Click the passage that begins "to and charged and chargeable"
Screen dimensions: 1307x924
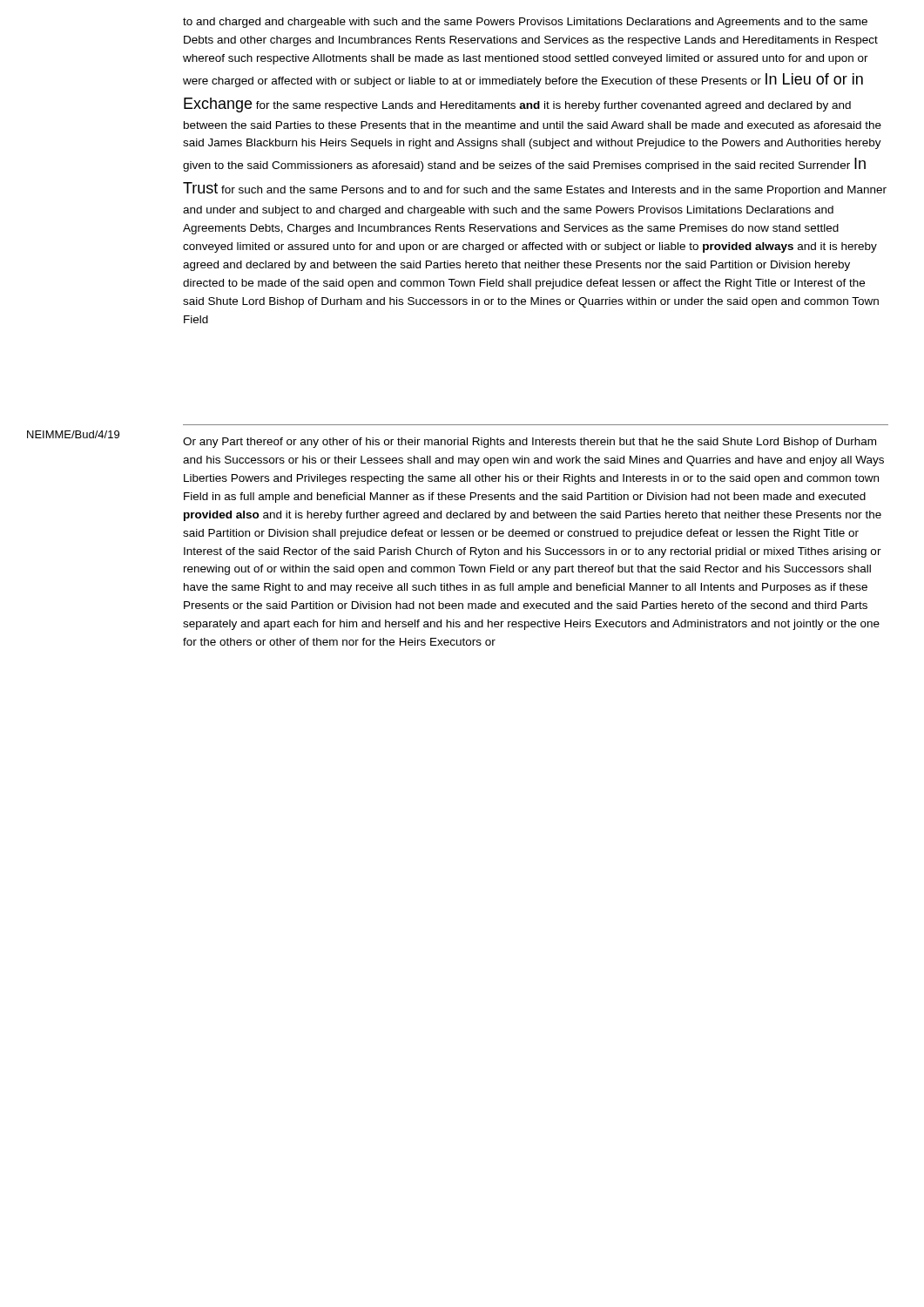536,171
